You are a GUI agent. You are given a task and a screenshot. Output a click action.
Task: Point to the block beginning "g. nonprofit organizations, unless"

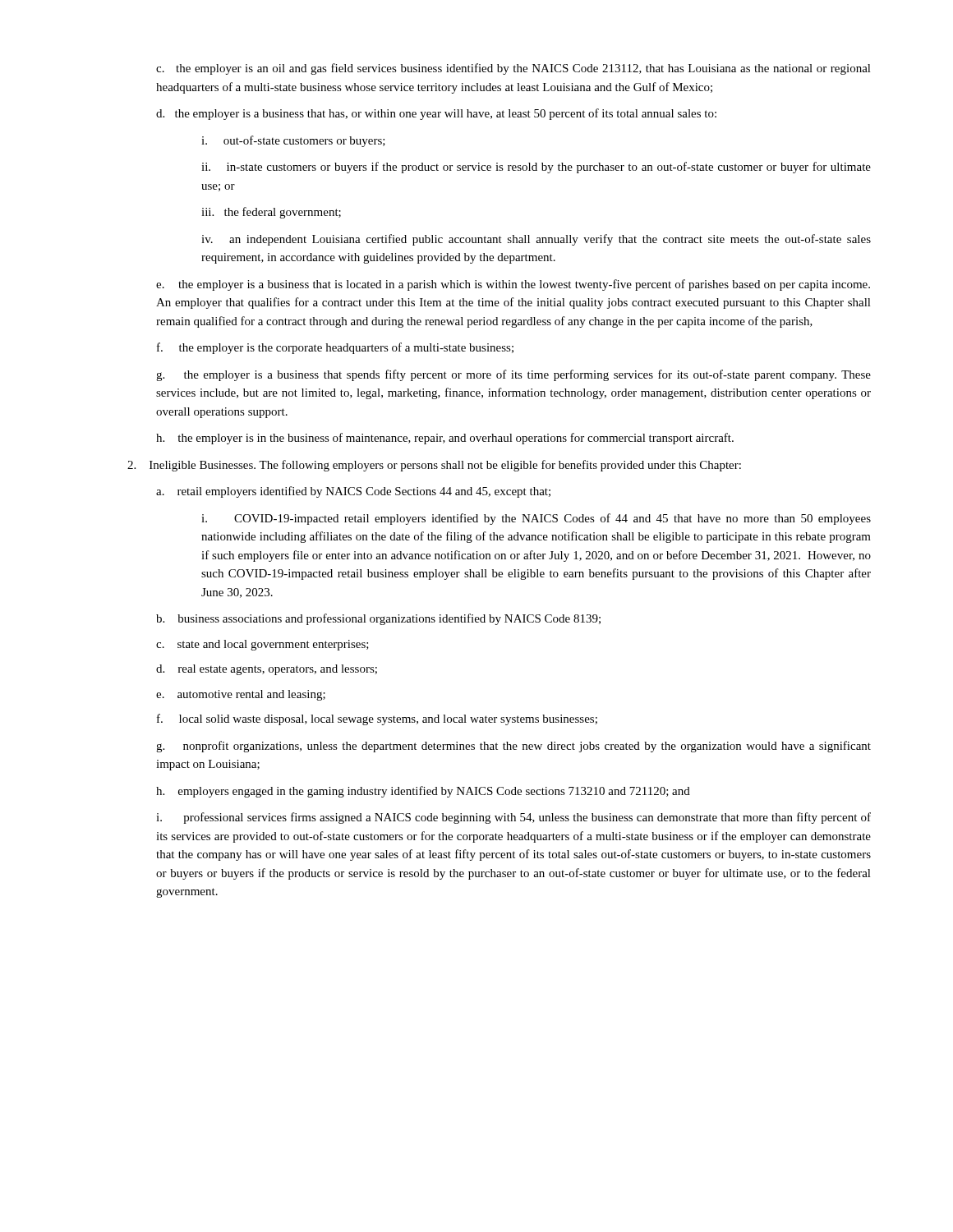coord(513,755)
